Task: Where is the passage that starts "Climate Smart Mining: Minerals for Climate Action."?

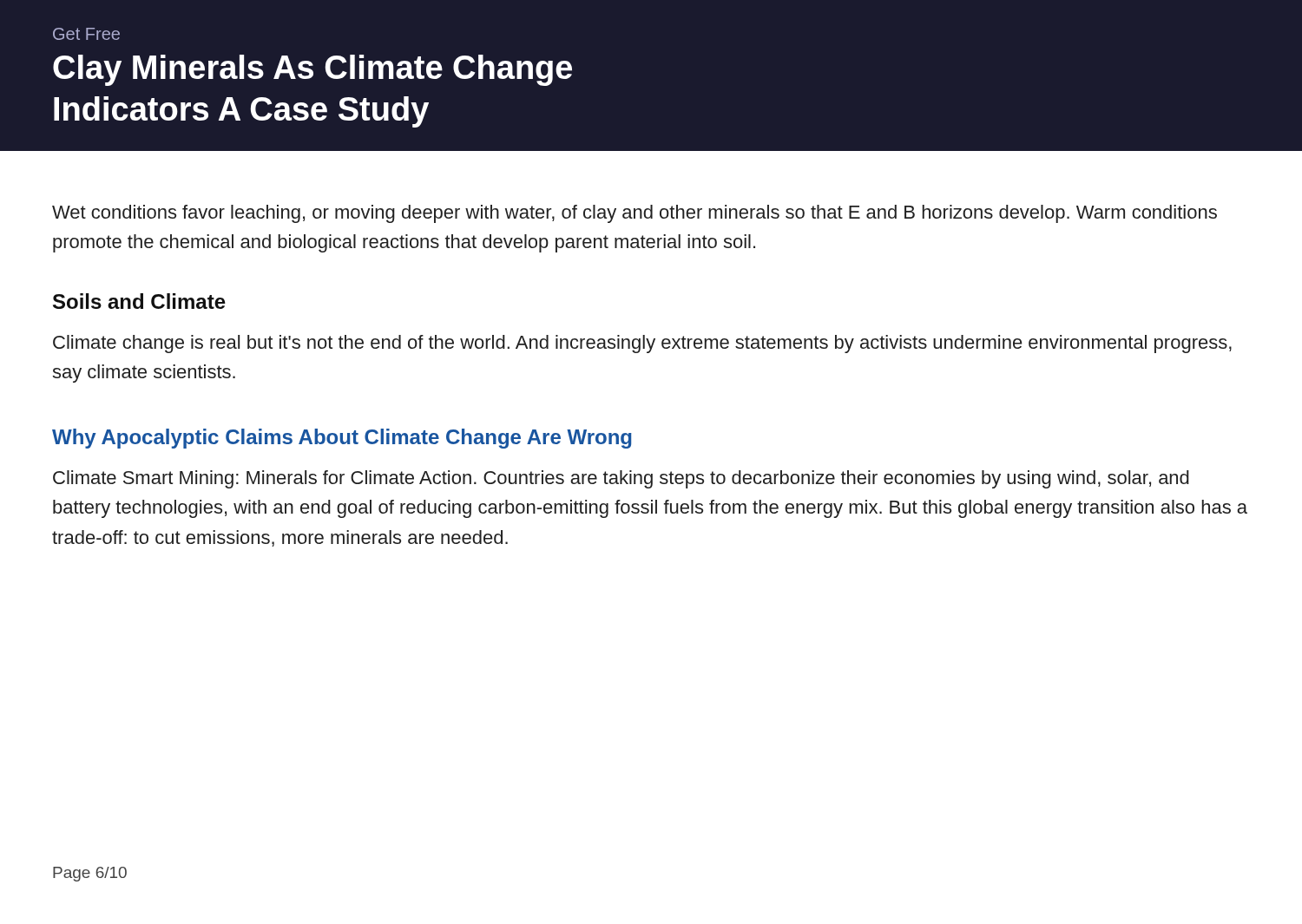Action: coord(650,522)
